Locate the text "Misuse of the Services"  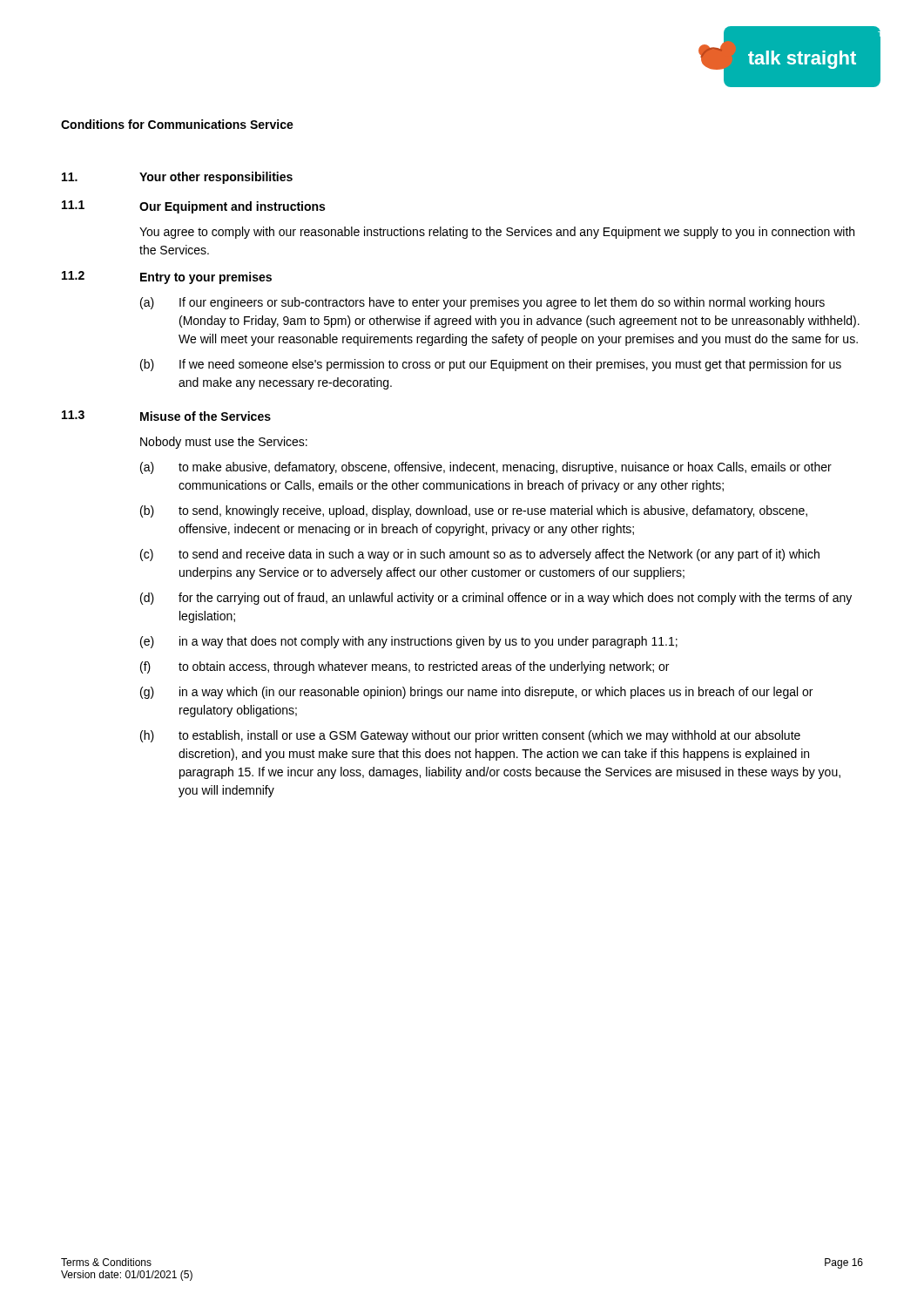tap(205, 416)
